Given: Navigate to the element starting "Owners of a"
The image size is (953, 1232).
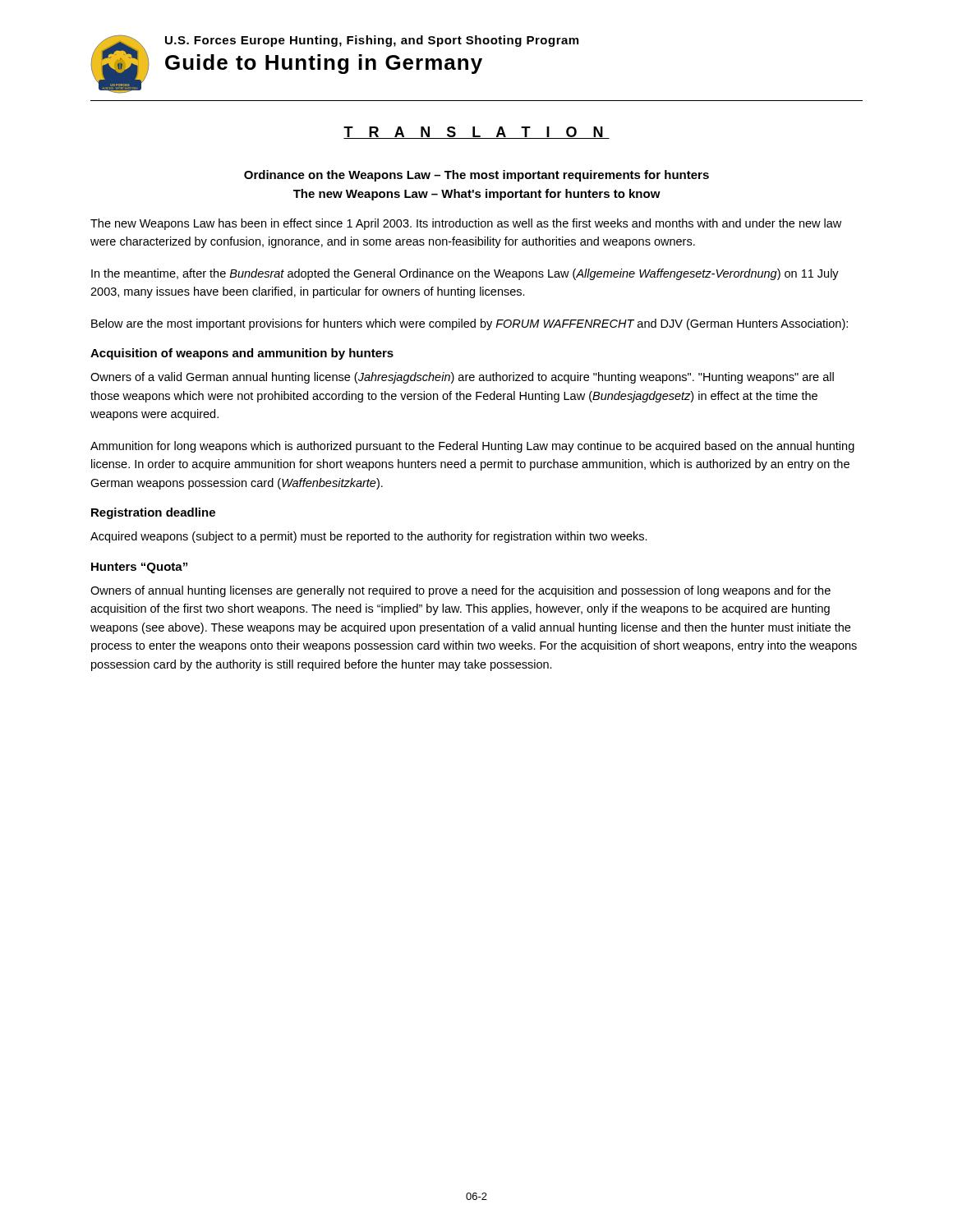Looking at the screenshot, I should pyautogui.click(x=462, y=396).
